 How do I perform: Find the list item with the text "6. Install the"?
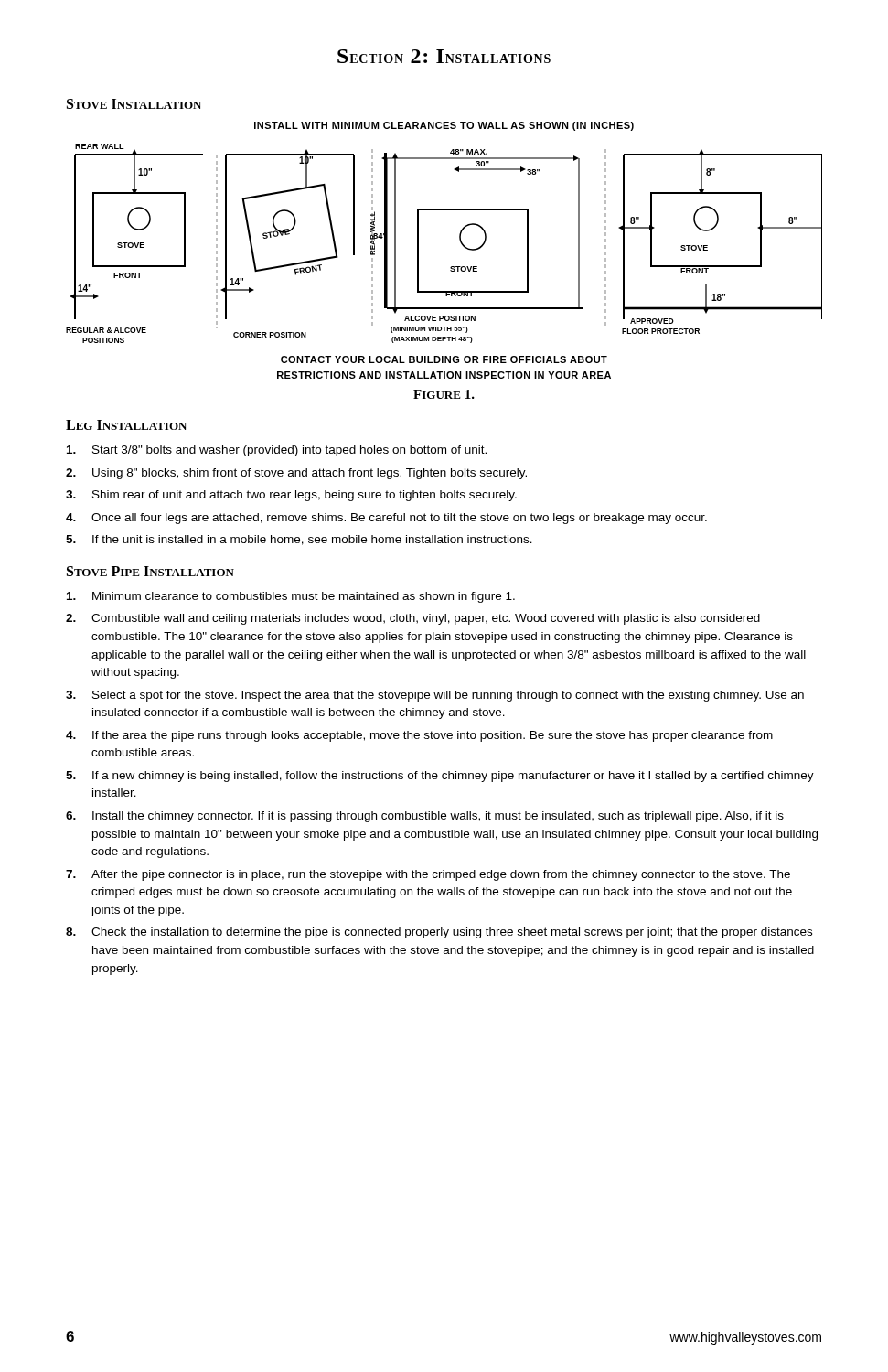[444, 834]
